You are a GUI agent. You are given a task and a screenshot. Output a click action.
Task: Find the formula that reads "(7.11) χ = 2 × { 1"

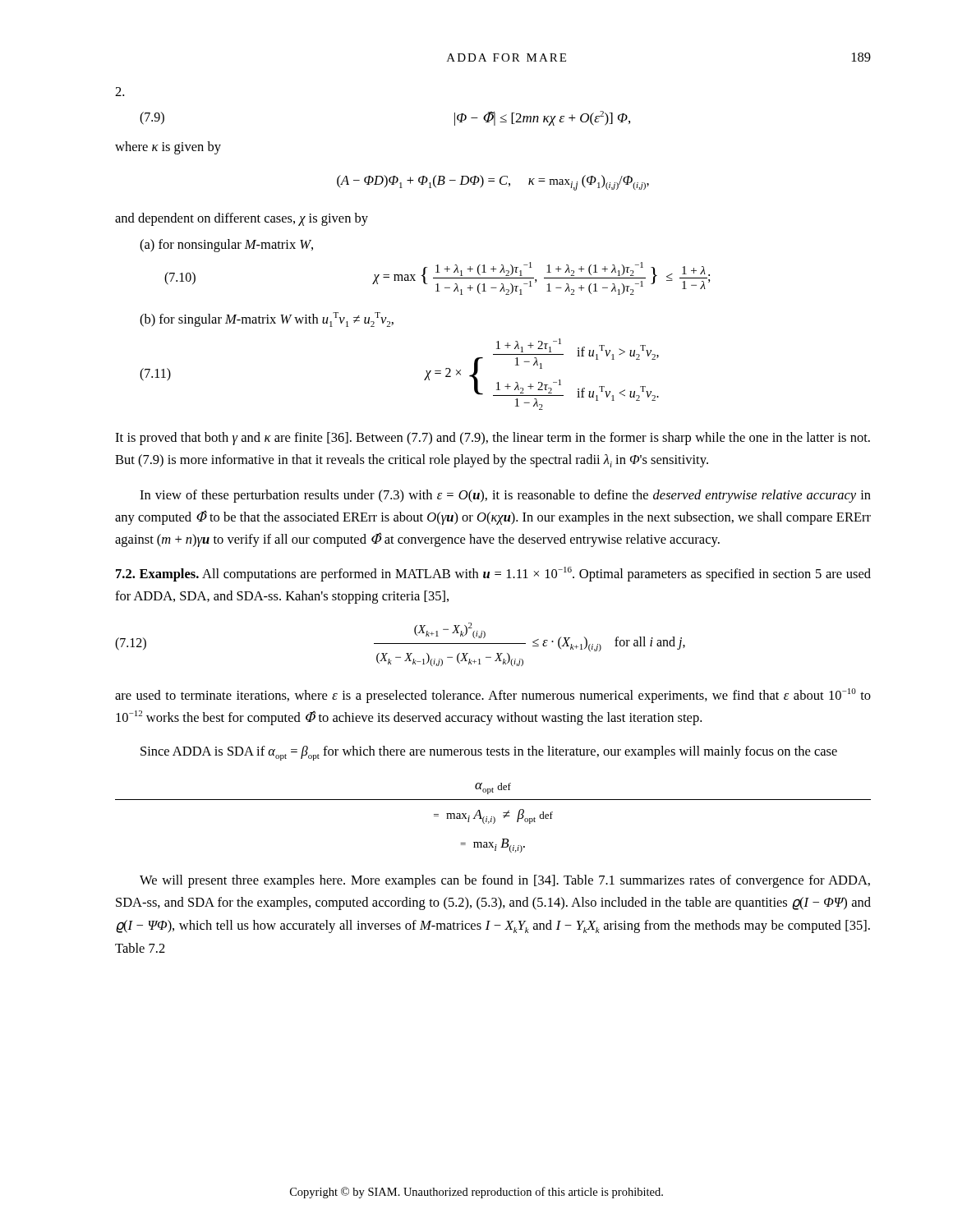505,374
